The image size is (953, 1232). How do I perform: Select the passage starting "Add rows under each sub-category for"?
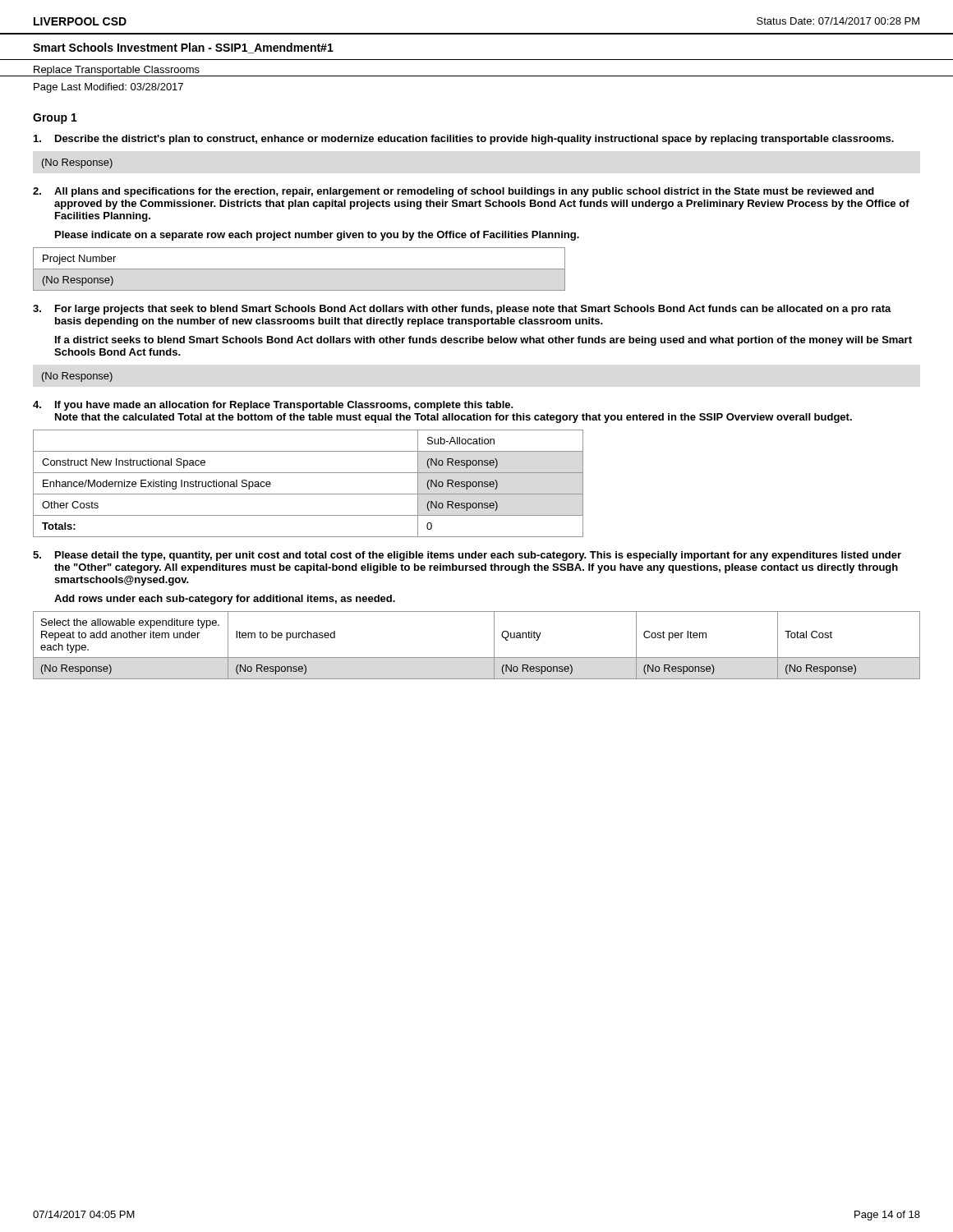click(225, 598)
